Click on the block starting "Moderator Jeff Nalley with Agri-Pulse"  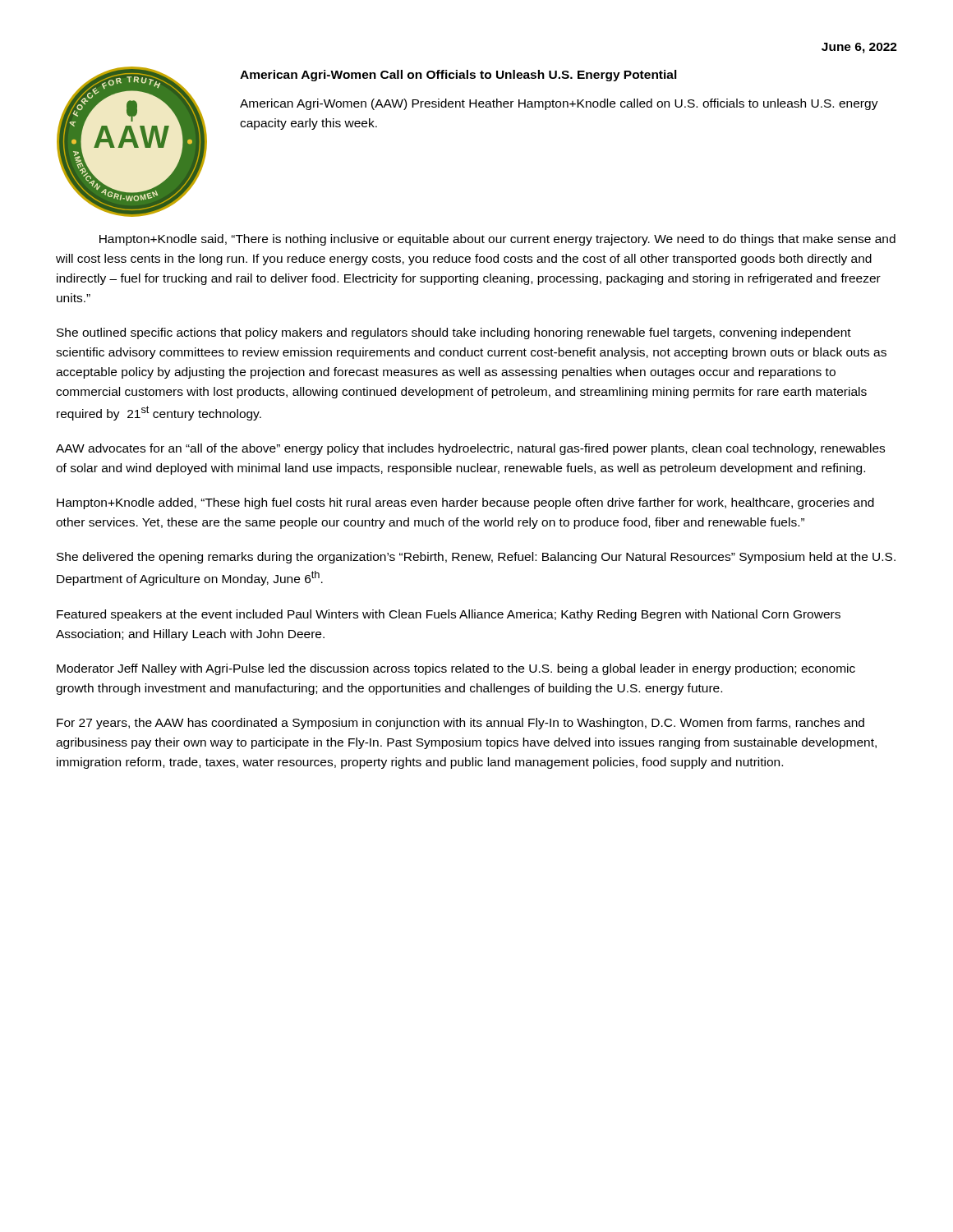click(x=456, y=678)
